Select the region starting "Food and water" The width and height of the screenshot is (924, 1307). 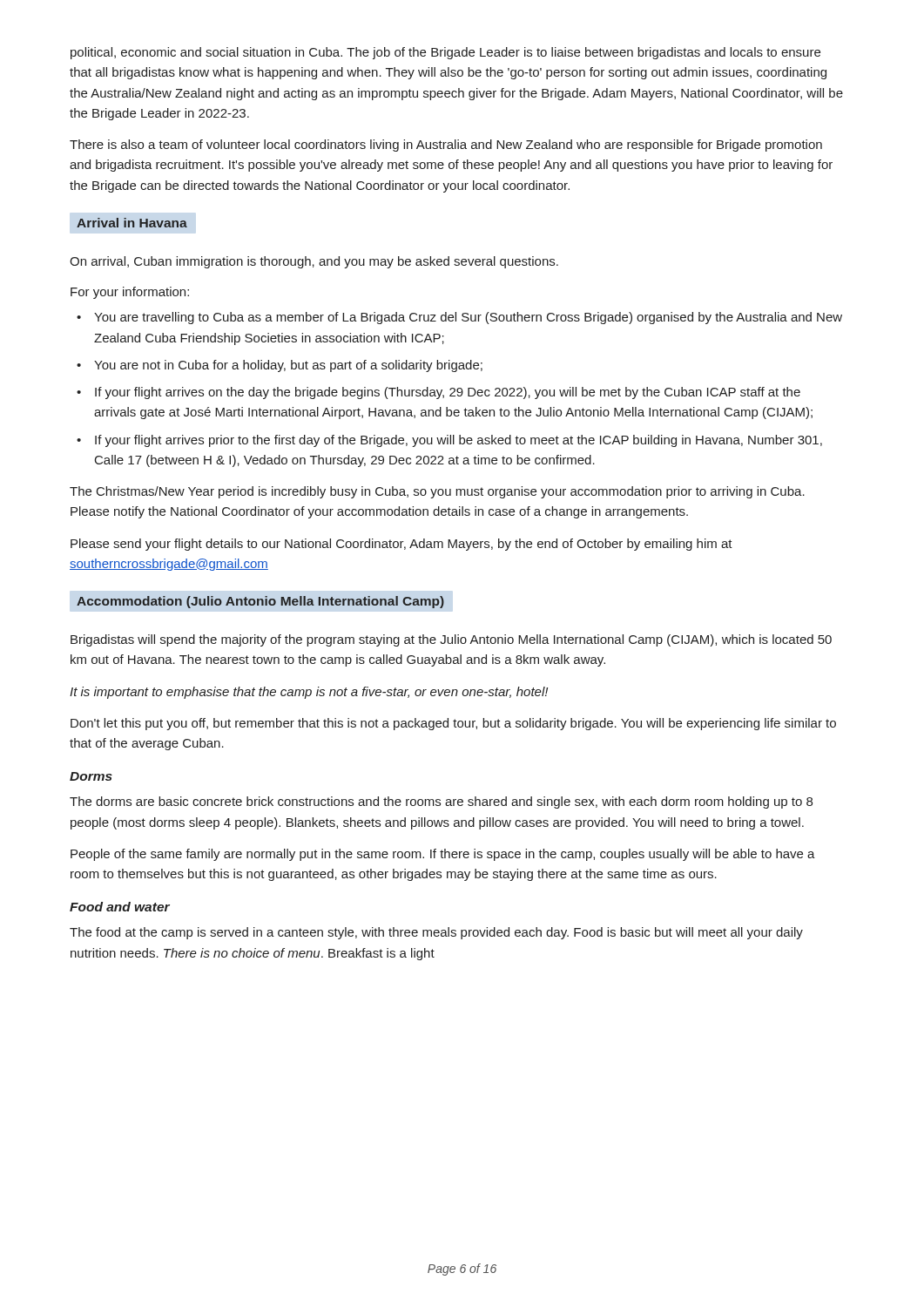[120, 907]
